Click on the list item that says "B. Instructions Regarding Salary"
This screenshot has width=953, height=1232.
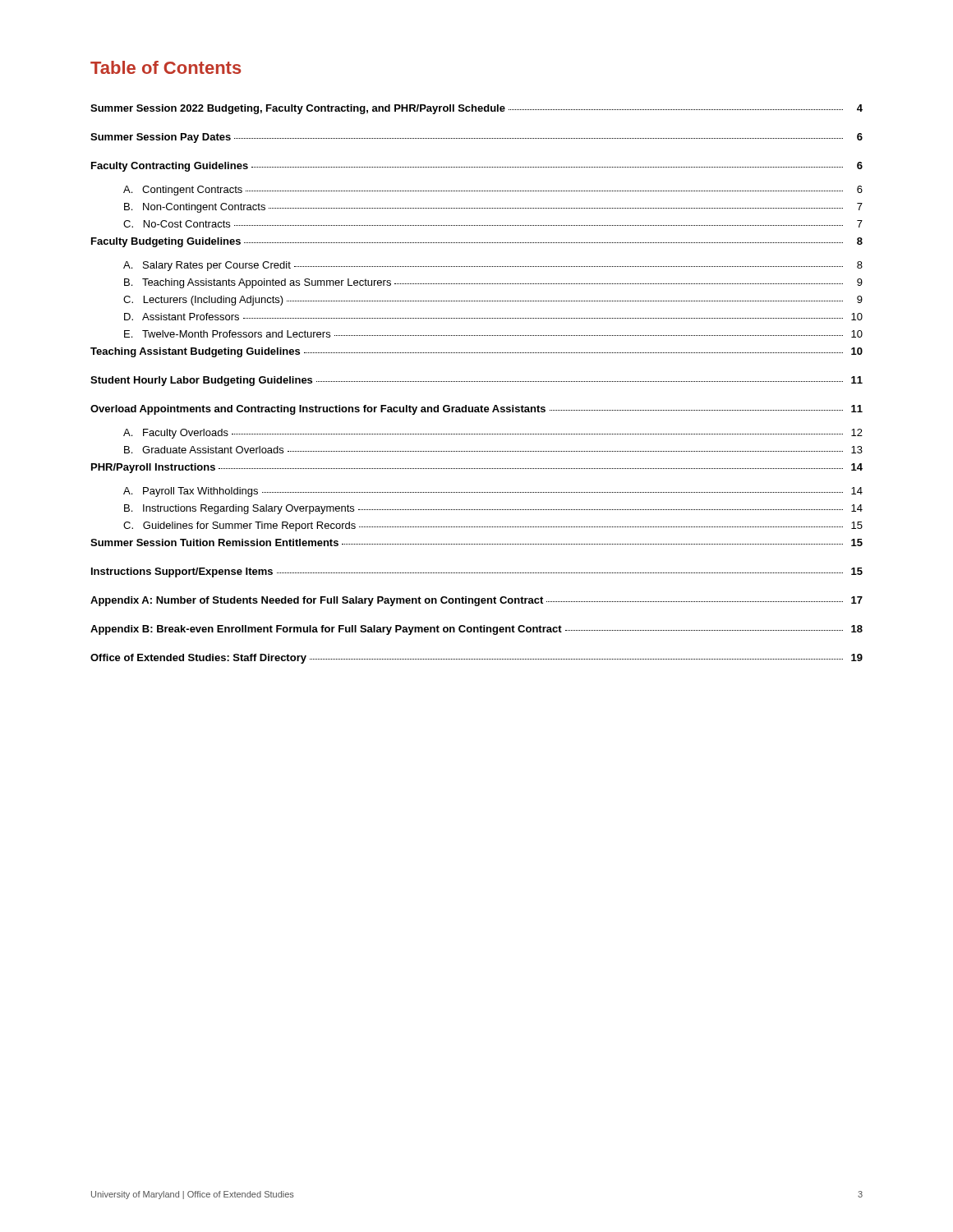pyautogui.click(x=493, y=508)
